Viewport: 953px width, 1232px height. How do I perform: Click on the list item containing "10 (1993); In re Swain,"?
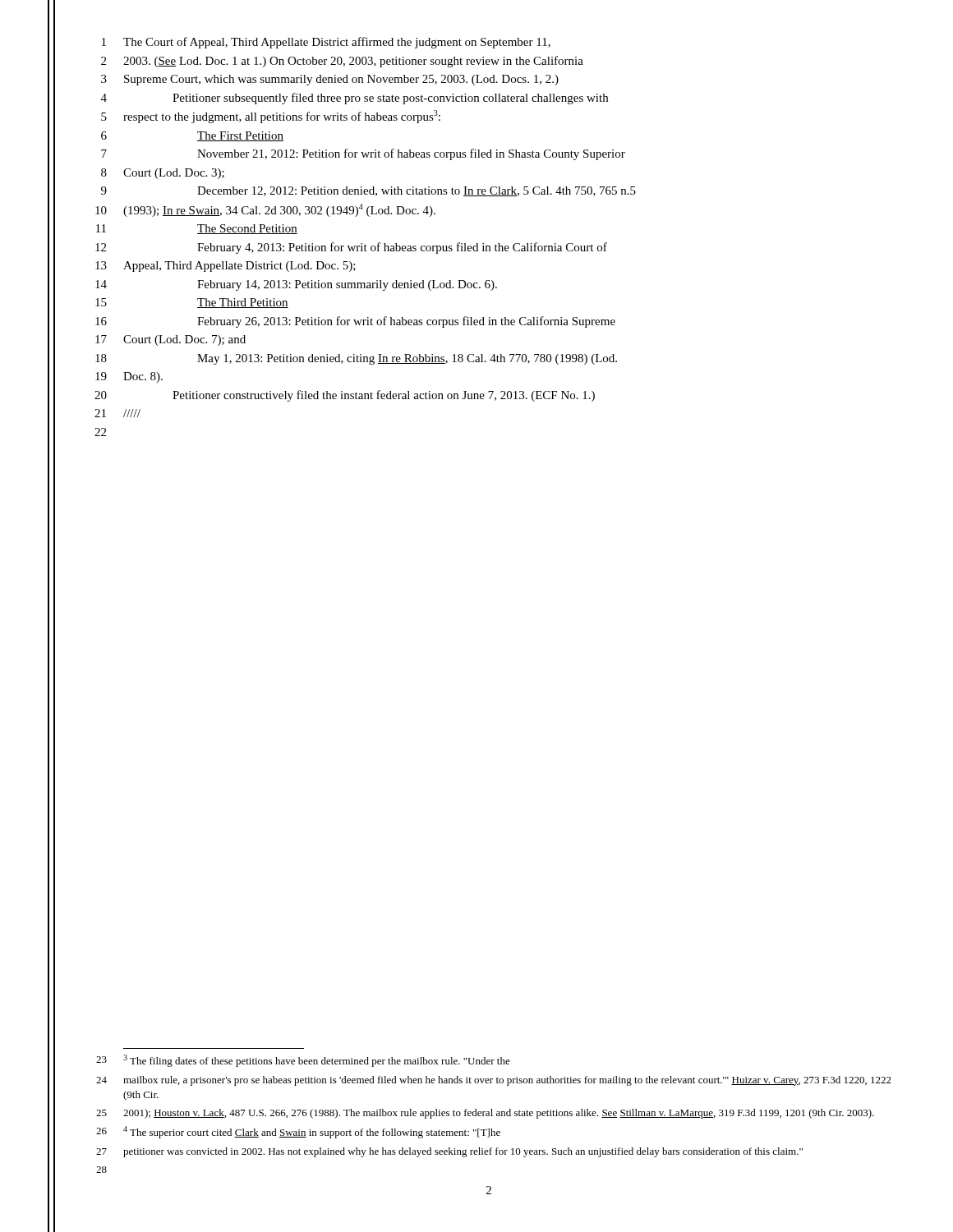point(265,210)
